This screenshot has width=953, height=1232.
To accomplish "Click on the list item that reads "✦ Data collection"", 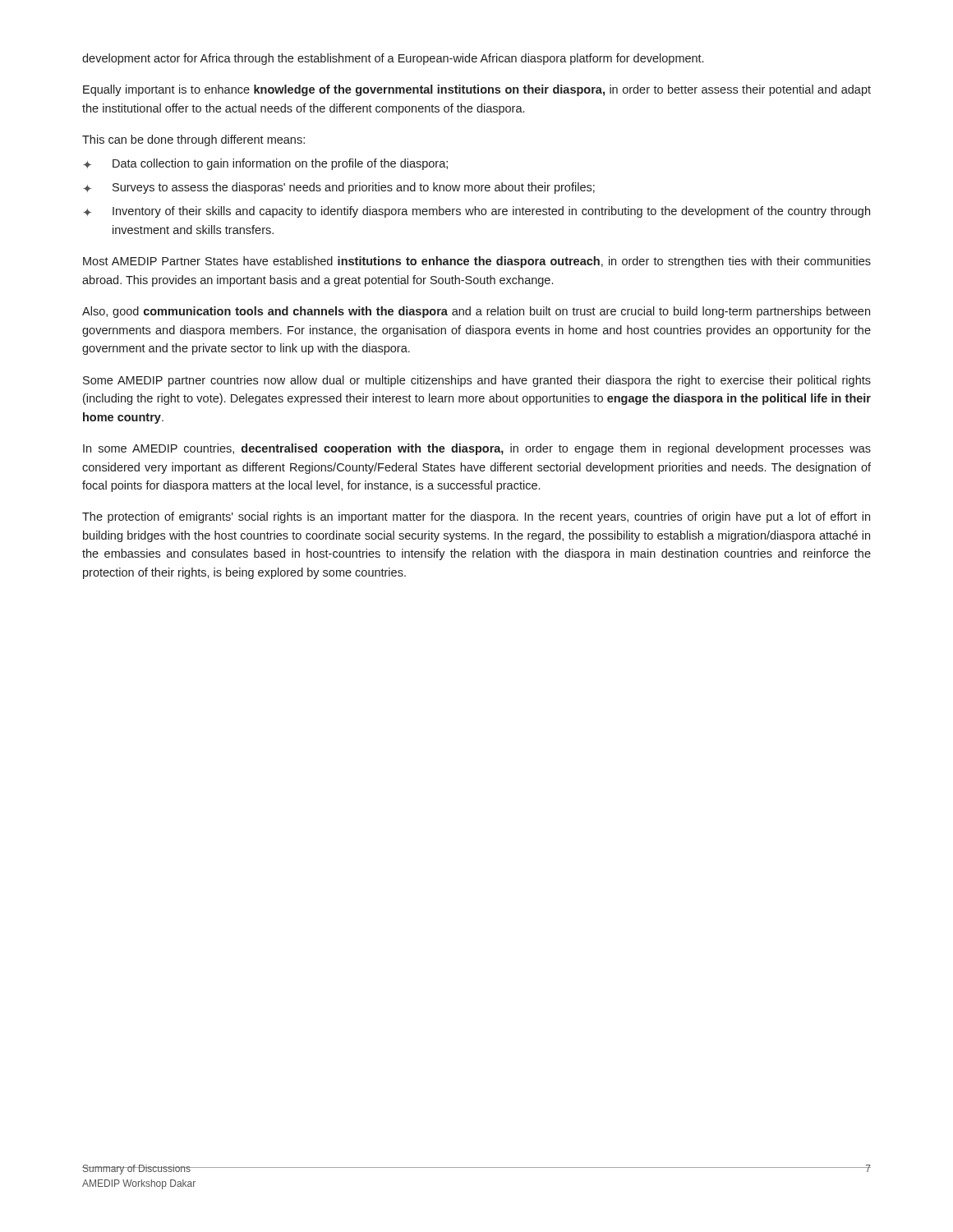I will (x=265, y=164).
